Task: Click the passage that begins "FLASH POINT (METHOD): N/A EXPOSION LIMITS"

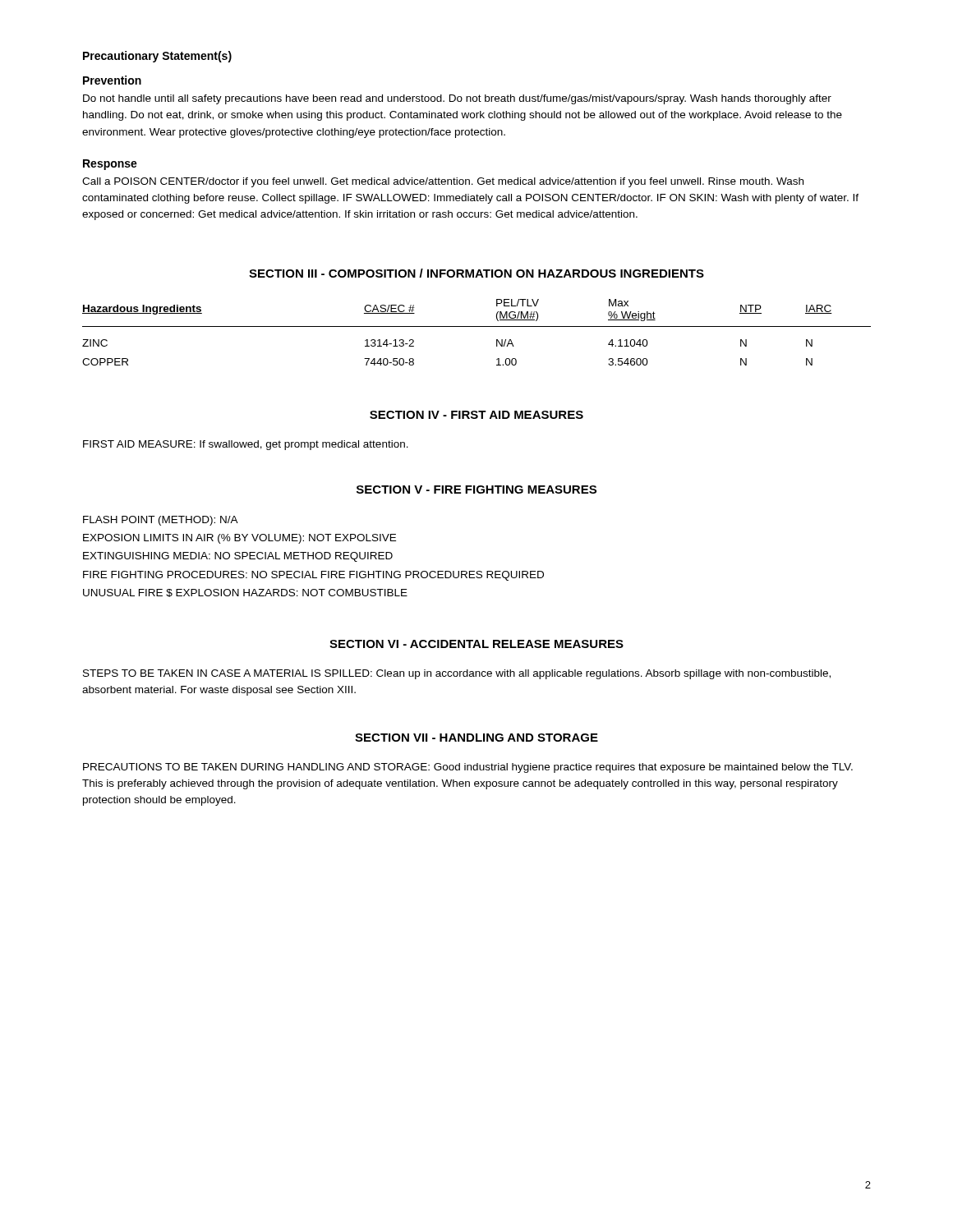Action: point(313,556)
